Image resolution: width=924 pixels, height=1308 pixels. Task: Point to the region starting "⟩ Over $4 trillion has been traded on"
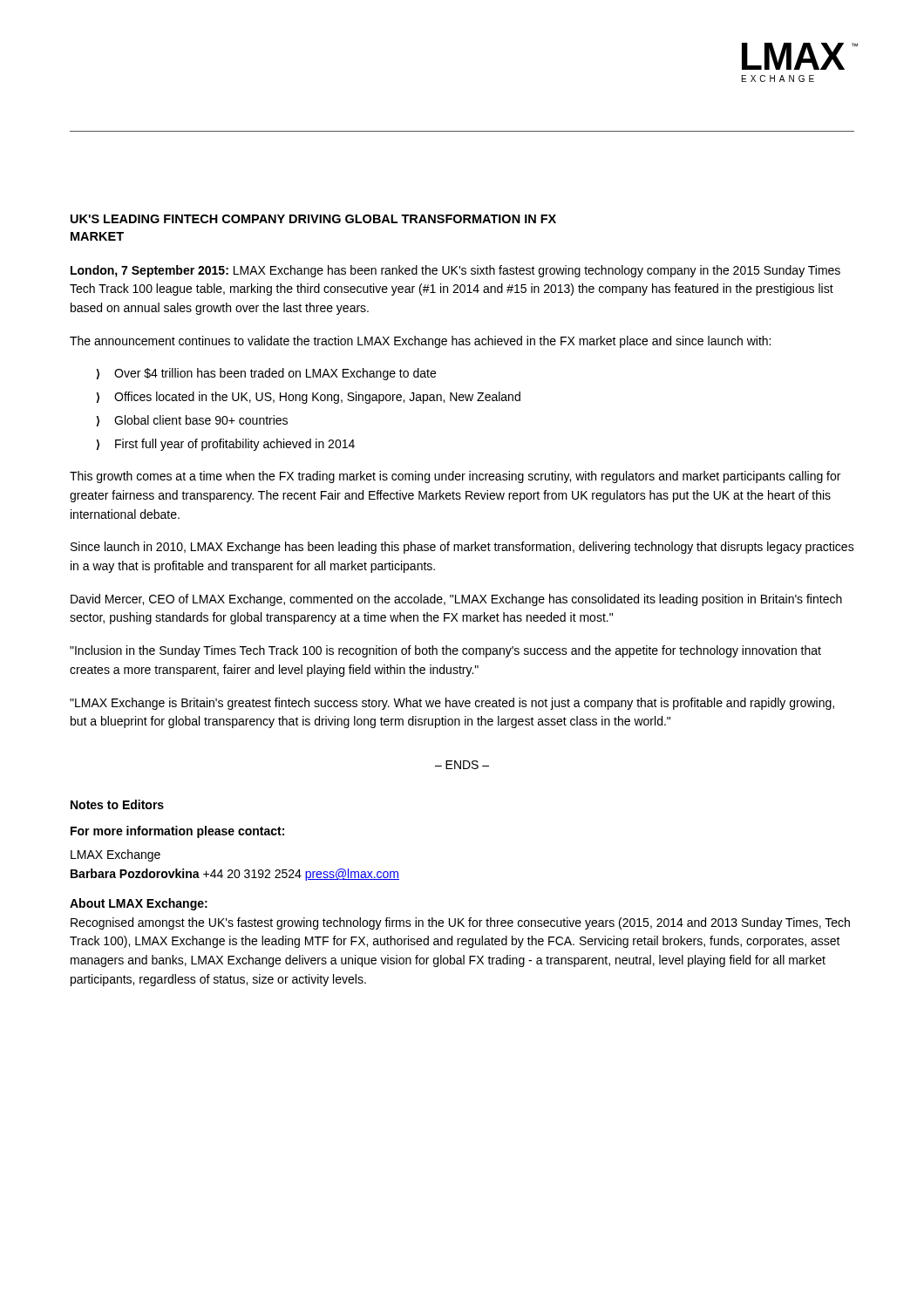[266, 374]
